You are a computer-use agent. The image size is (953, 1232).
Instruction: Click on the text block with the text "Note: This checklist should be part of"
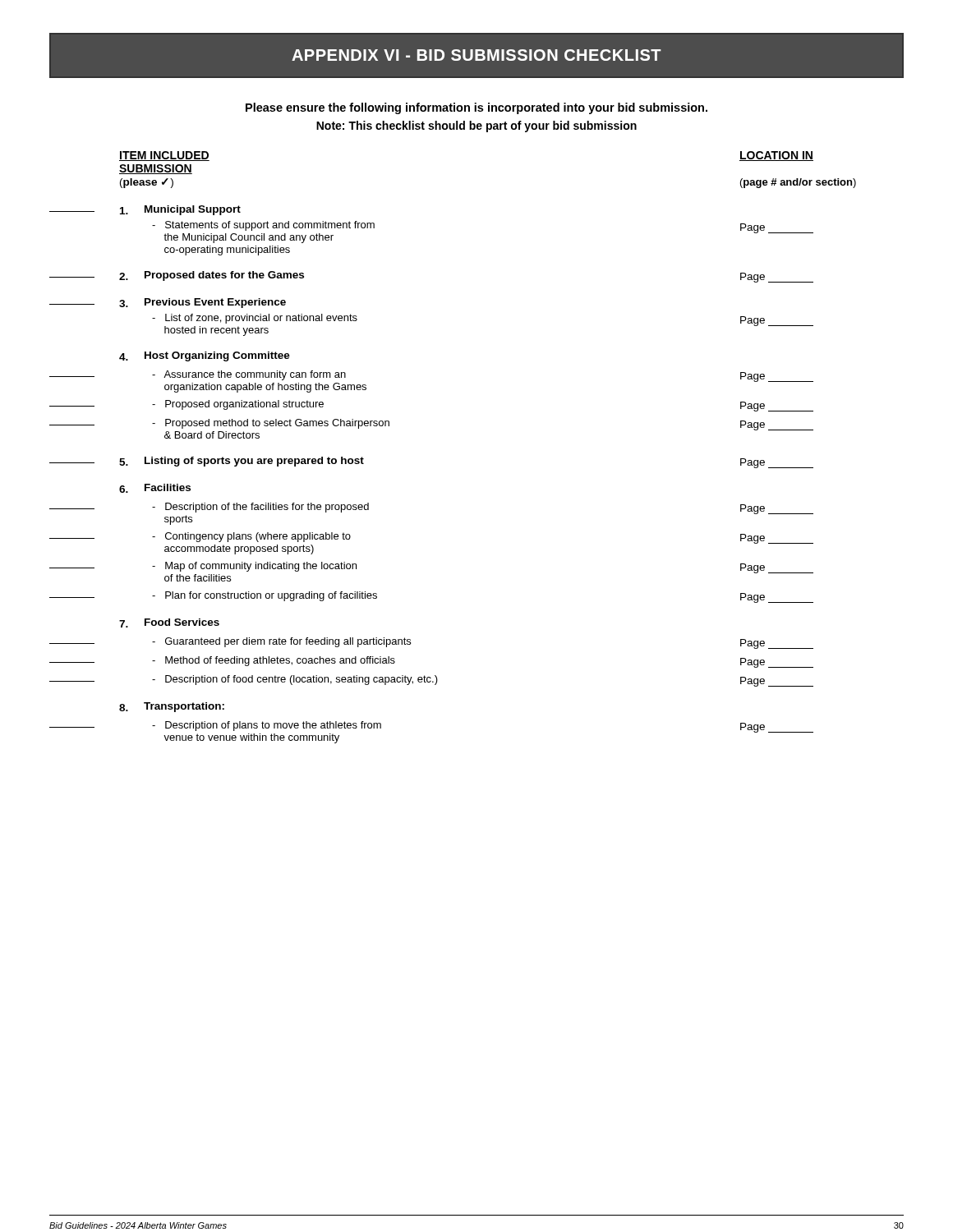click(476, 126)
